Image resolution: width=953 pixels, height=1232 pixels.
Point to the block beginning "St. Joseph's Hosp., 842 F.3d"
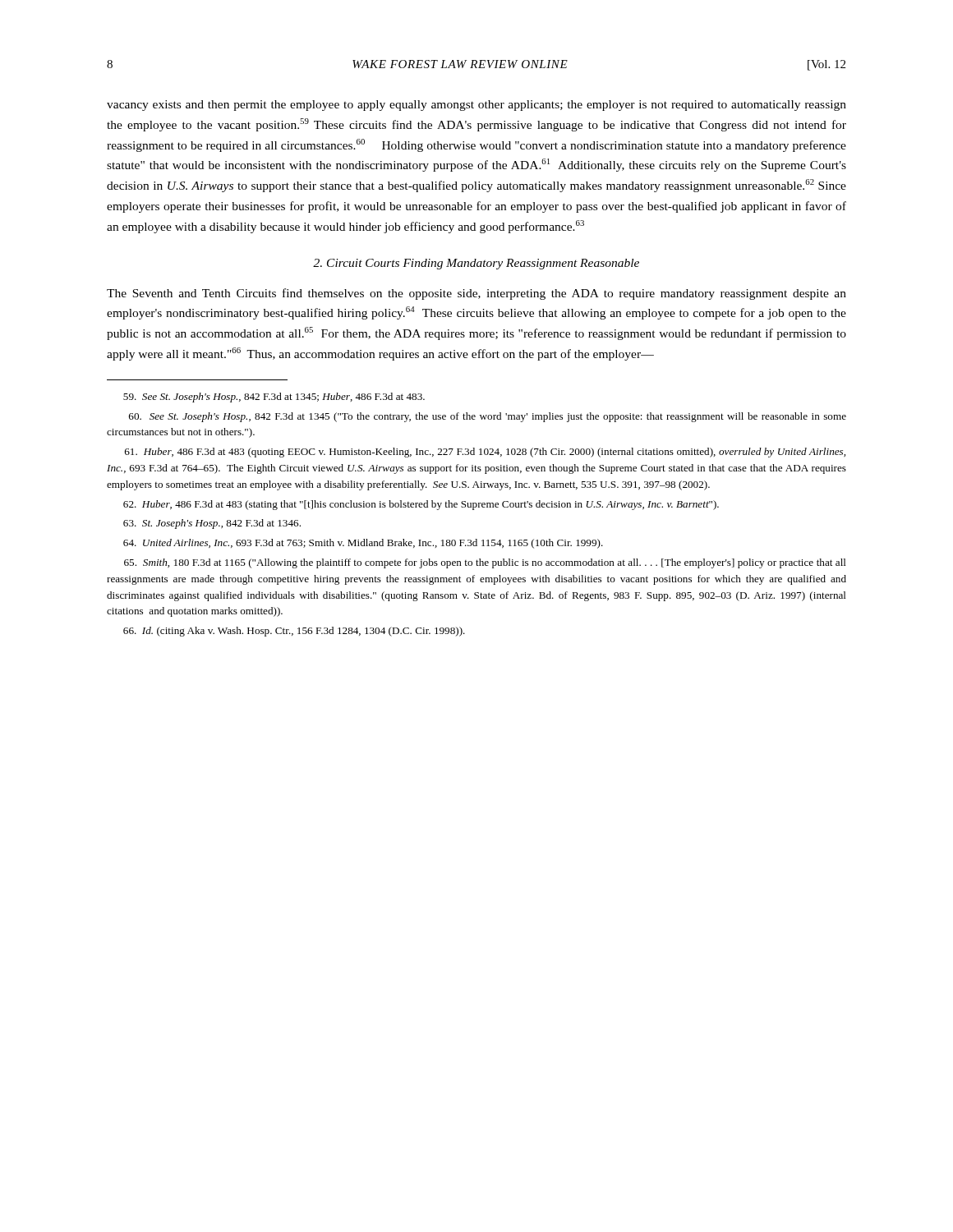[212, 524]
